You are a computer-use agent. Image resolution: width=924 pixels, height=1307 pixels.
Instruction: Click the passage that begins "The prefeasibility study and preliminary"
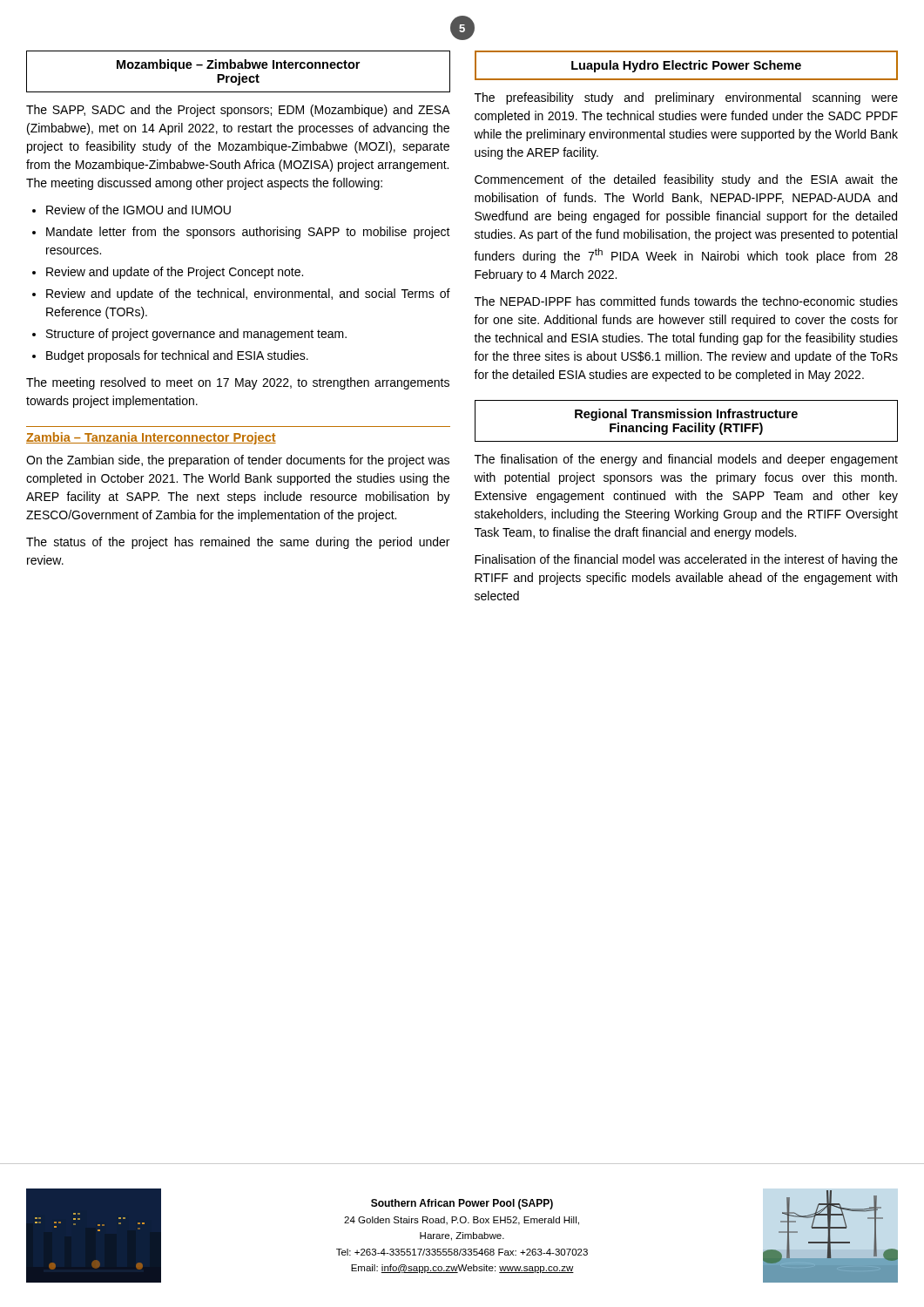tap(686, 125)
